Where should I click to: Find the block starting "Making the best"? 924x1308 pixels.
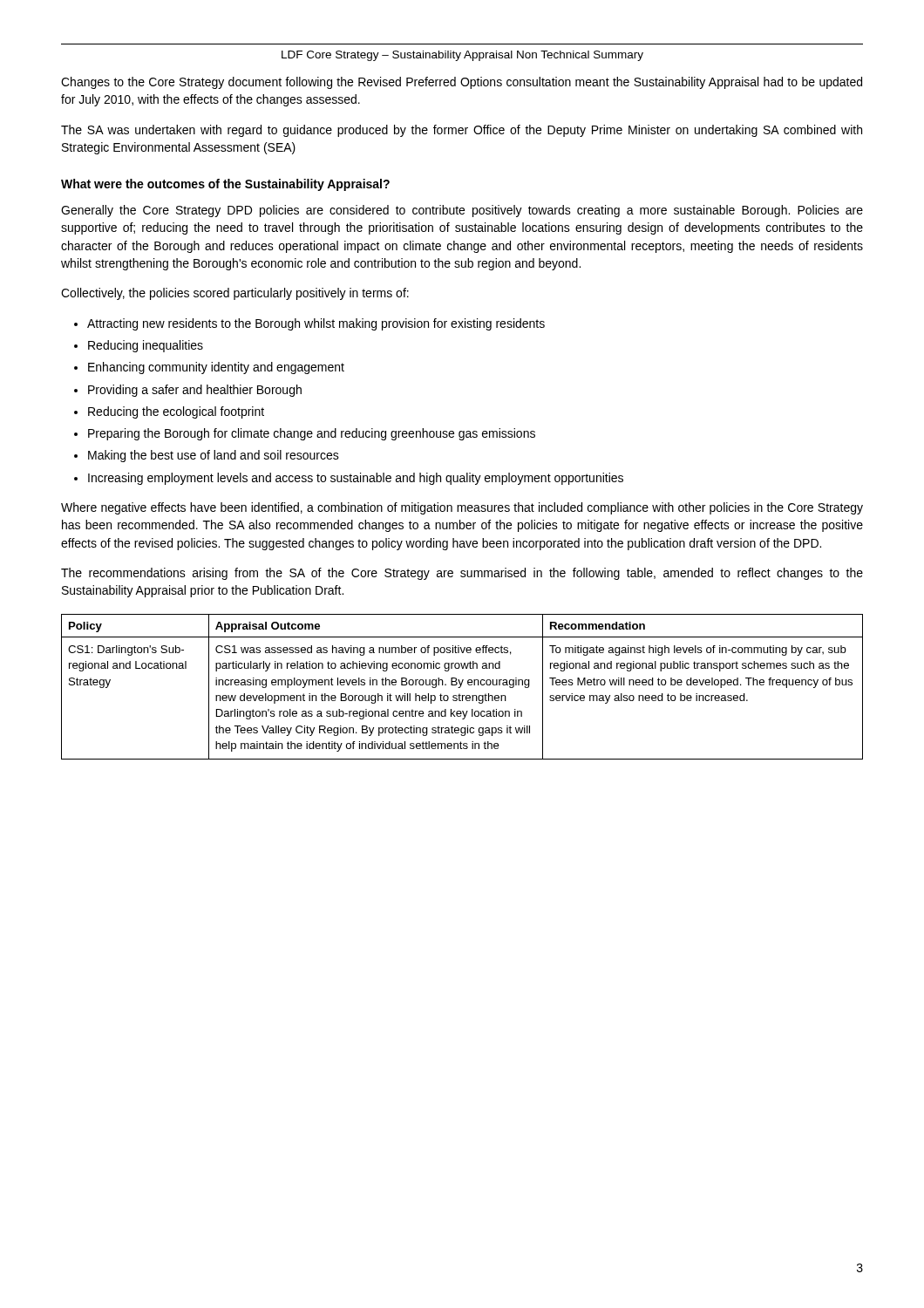click(x=213, y=456)
